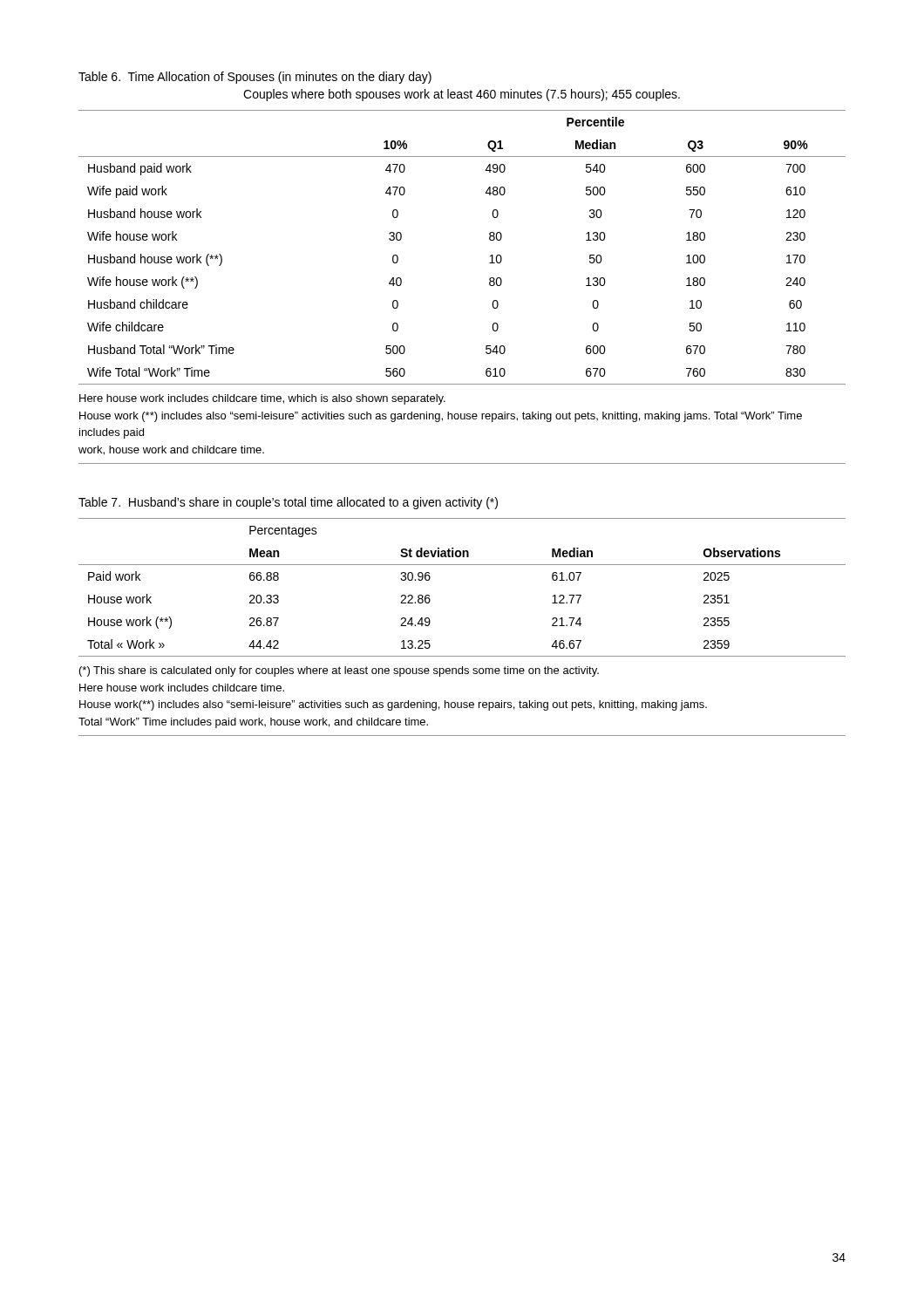Click on the table containing "Total « Work"
The image size is (924, 1308).
pos(462,627)
